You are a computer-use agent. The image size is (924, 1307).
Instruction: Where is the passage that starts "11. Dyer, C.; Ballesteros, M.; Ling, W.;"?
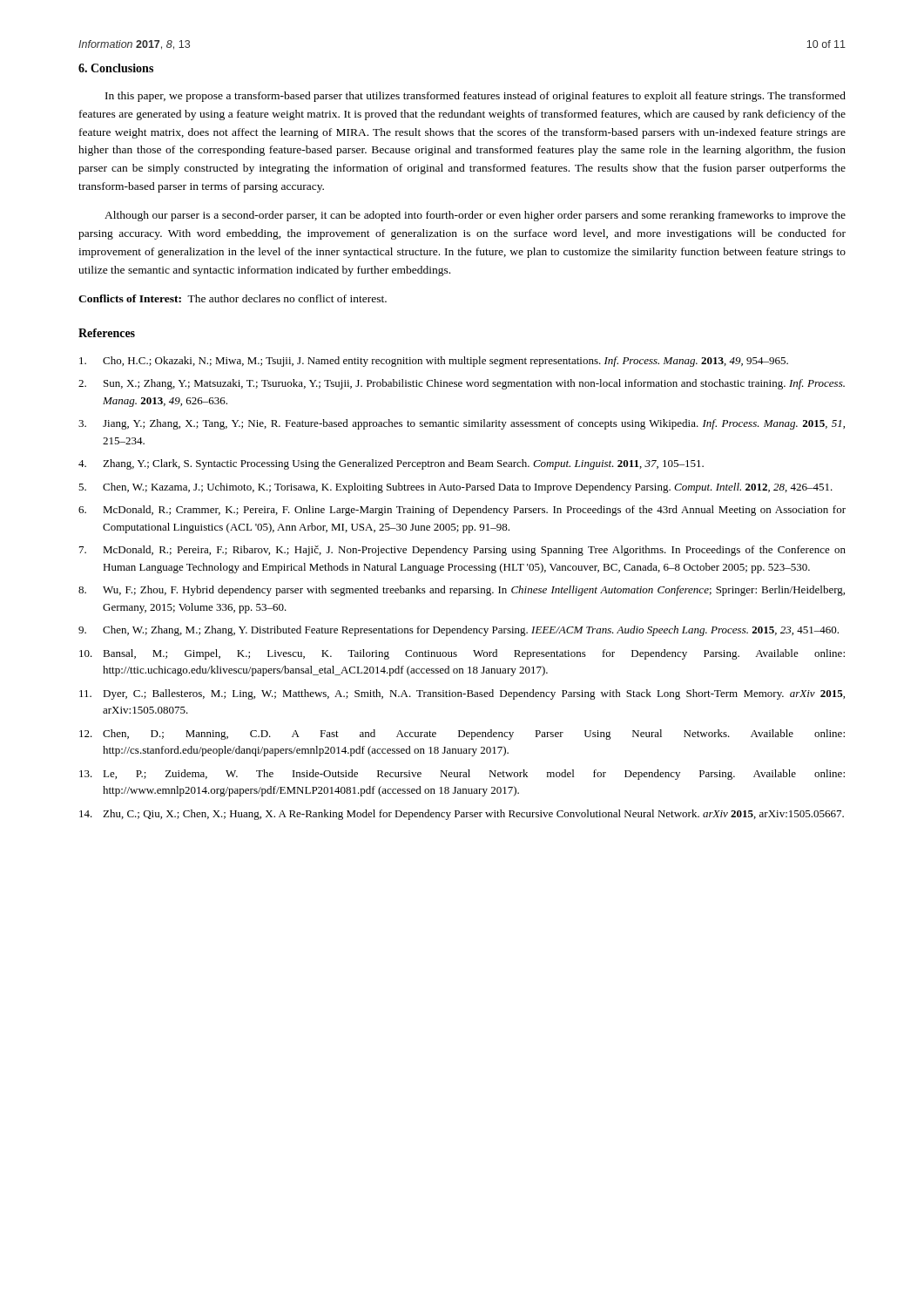tap(462, 701)
